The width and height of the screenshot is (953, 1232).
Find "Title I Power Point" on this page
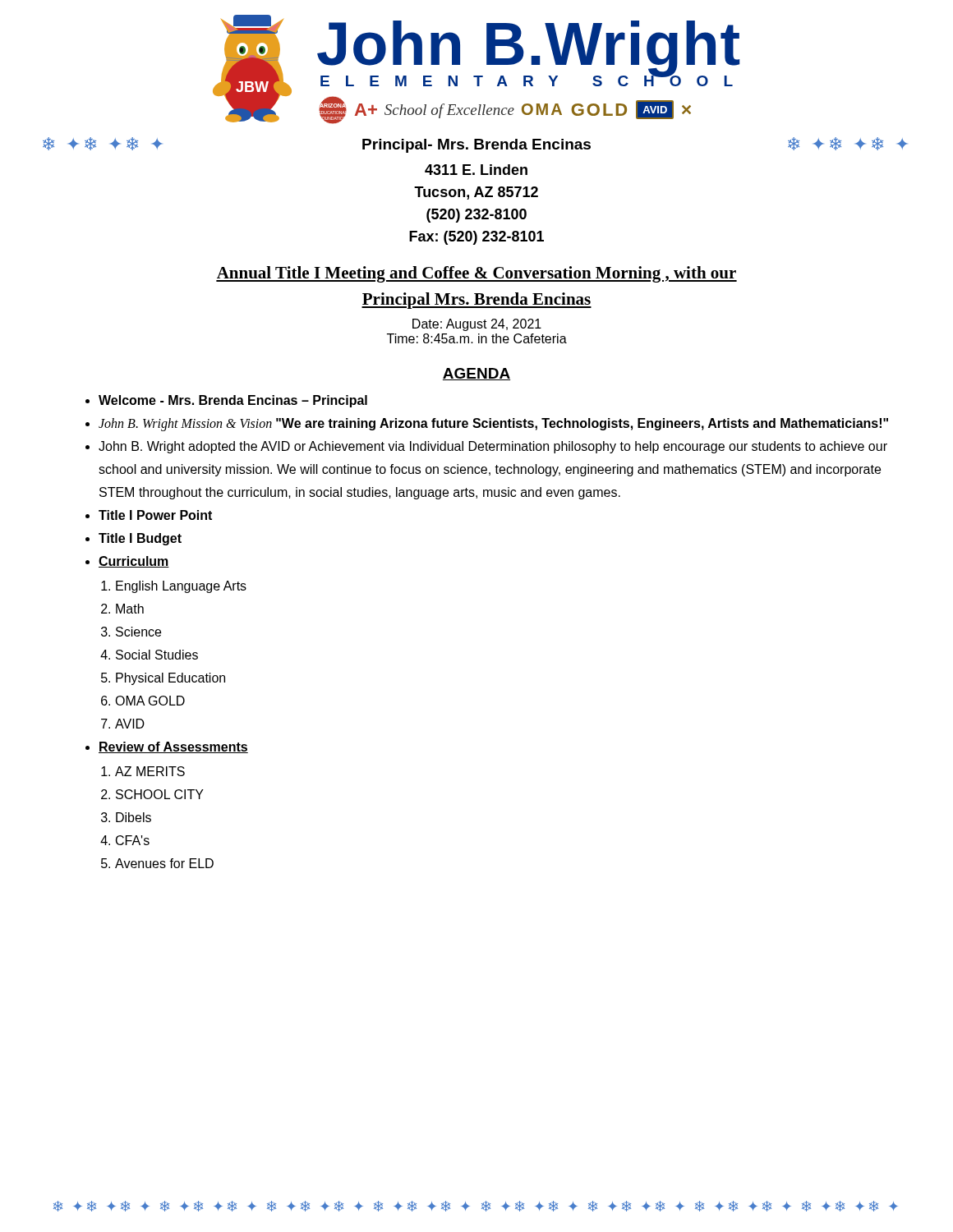tap(155, 515)
